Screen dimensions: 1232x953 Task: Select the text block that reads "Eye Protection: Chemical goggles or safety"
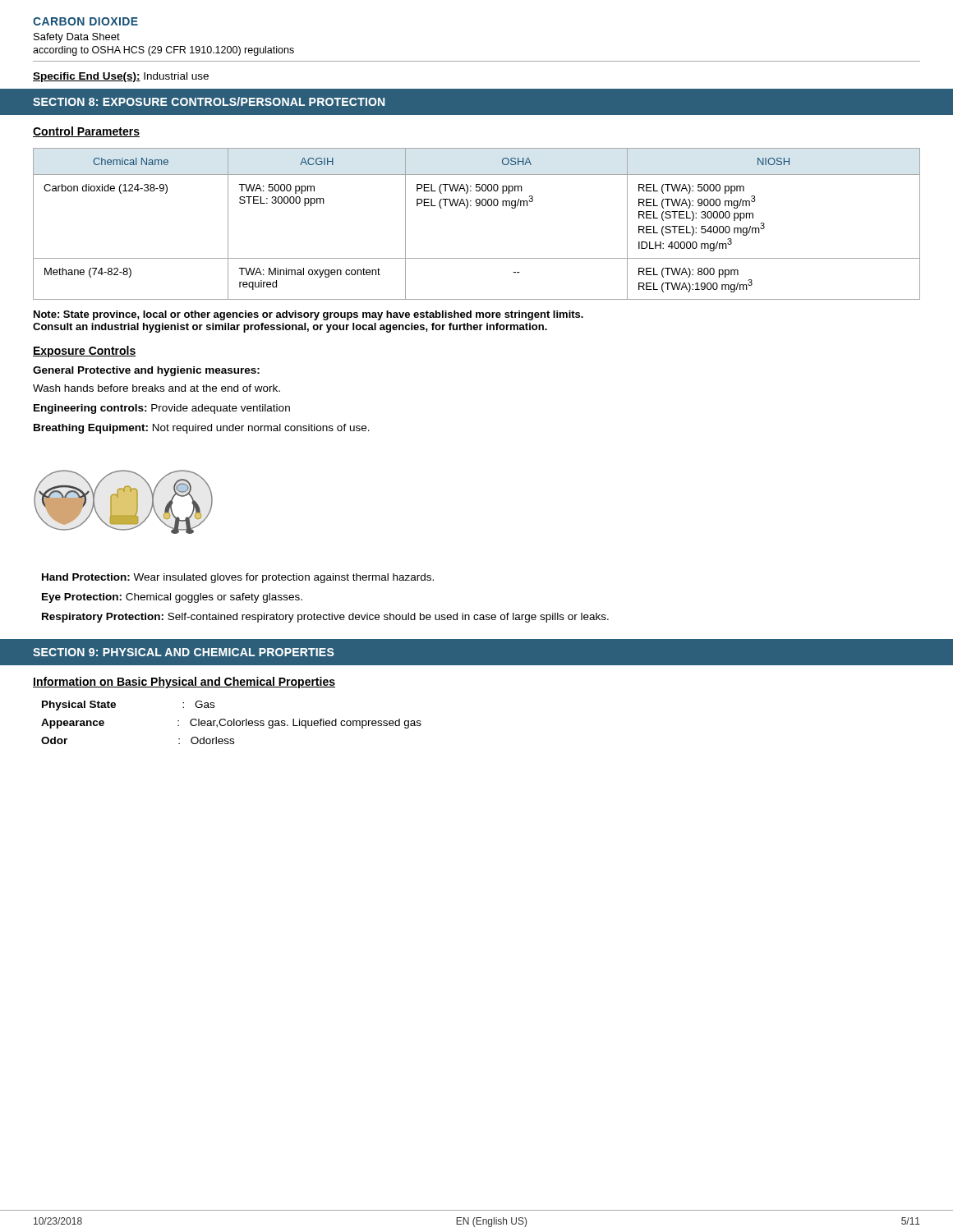click(172, 597)
